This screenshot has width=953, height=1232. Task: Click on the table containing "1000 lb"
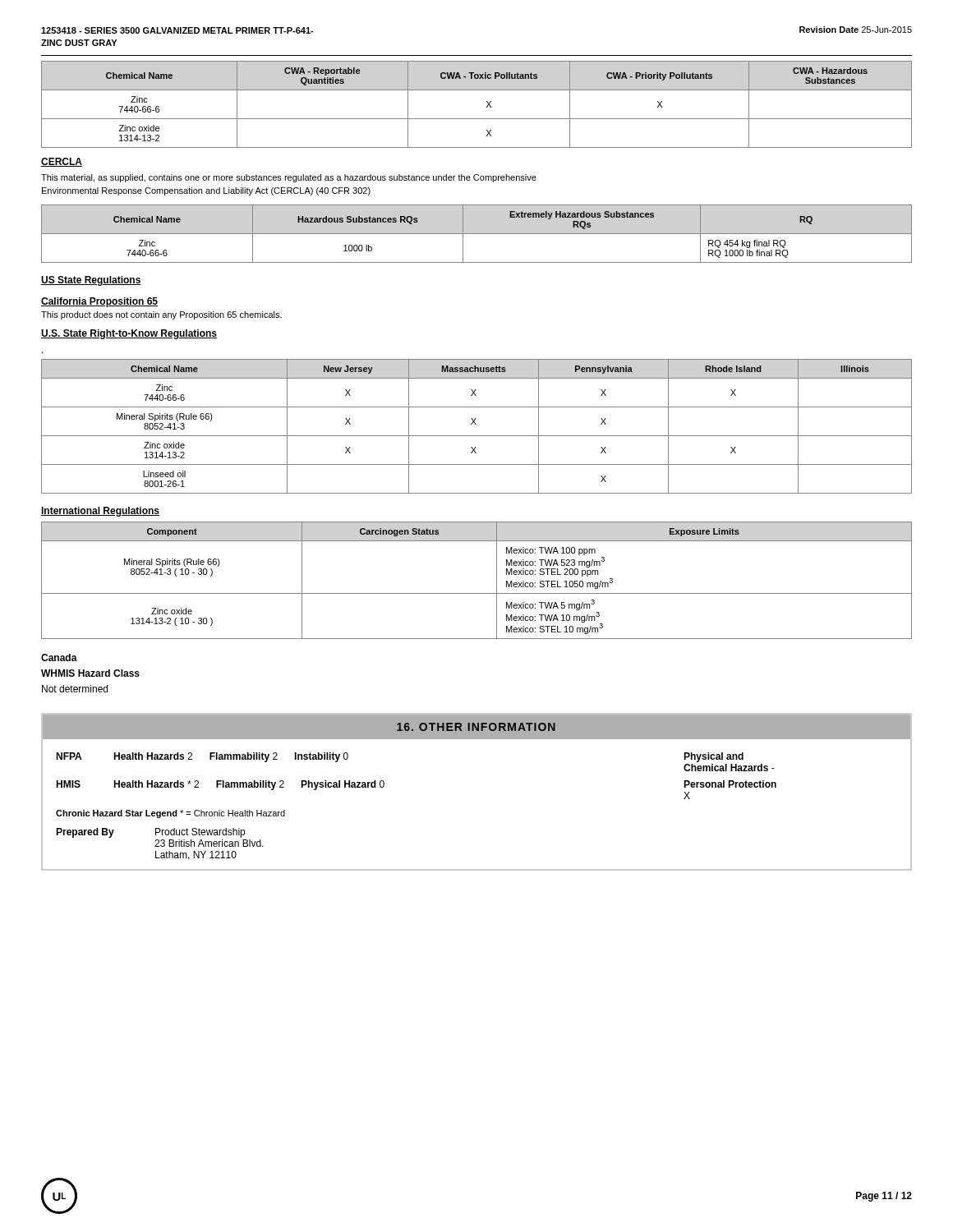pyautogui.click(x=476, y=234)
